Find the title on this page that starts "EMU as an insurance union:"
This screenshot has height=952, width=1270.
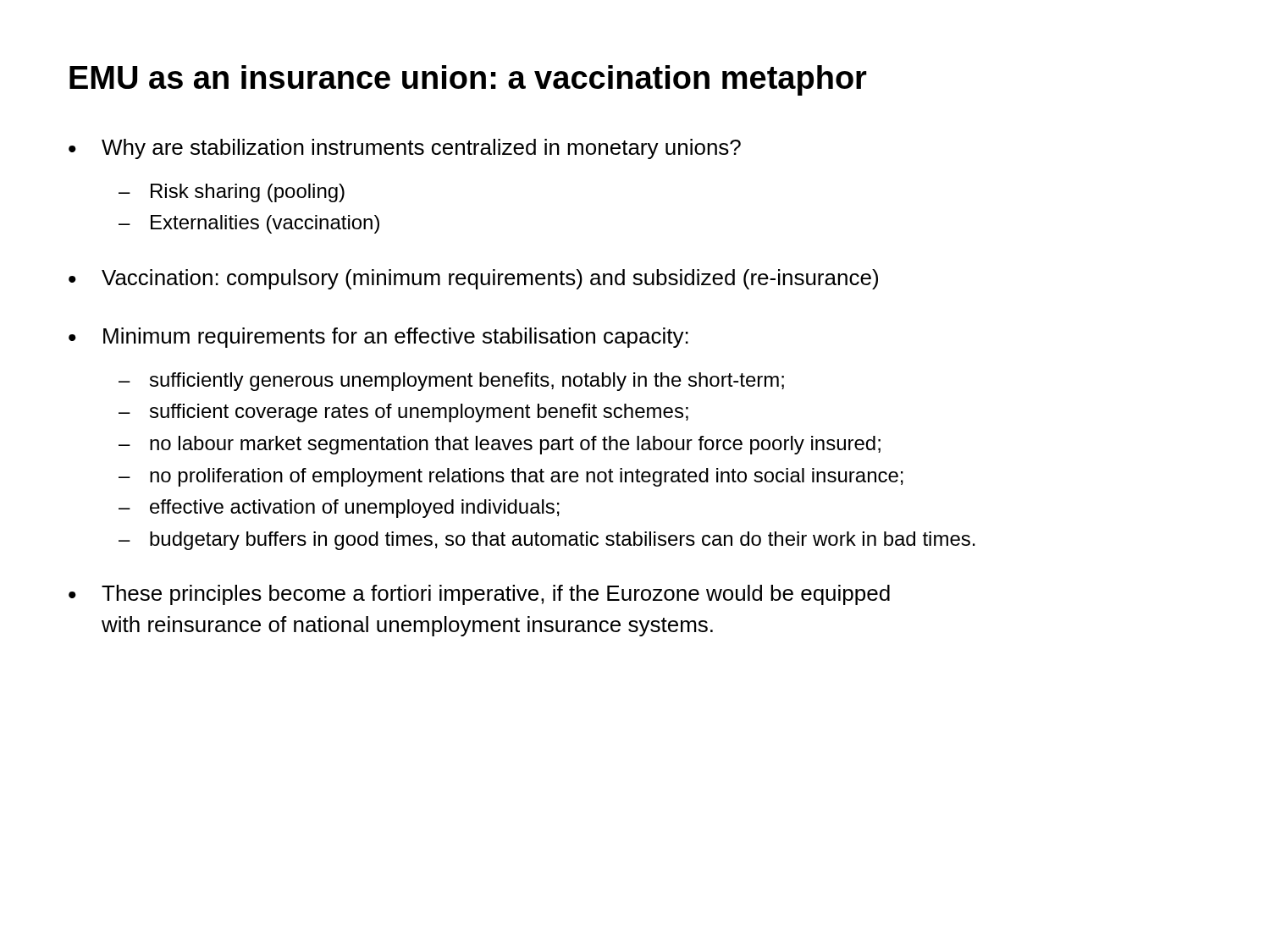click(x=467, y=78)
